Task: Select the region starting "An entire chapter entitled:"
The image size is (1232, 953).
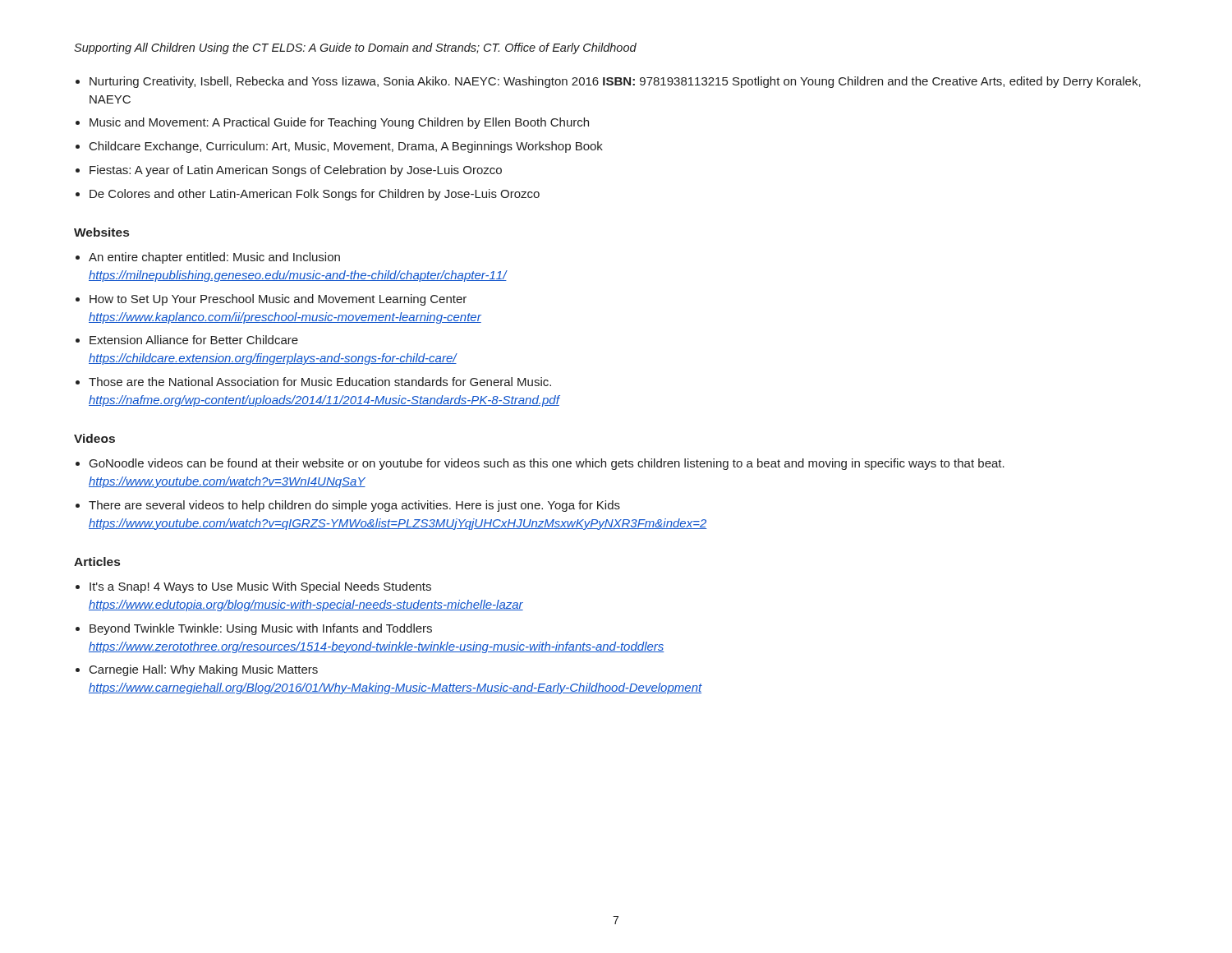Action: point(297,266)
